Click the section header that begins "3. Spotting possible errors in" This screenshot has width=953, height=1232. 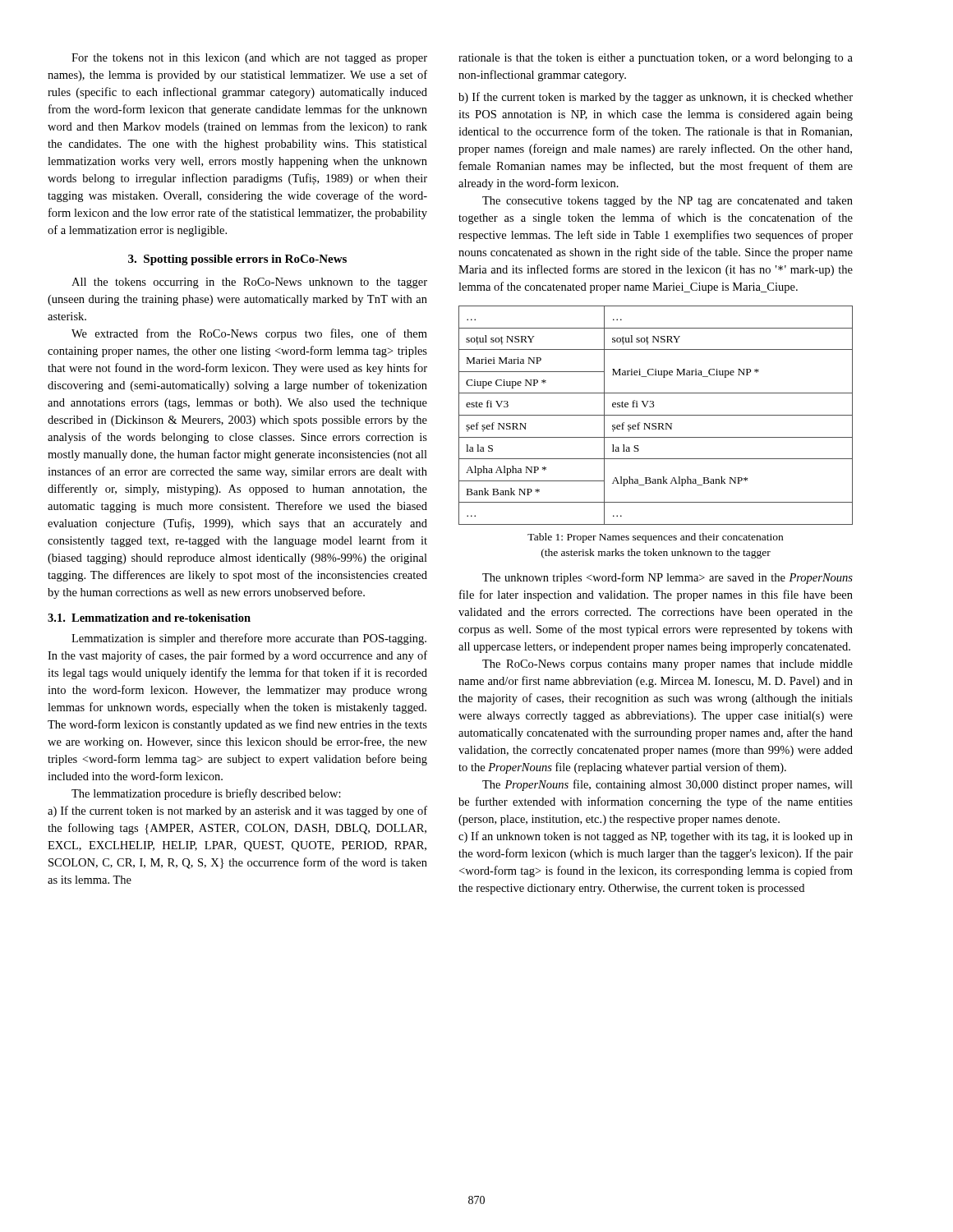point(237,259)
